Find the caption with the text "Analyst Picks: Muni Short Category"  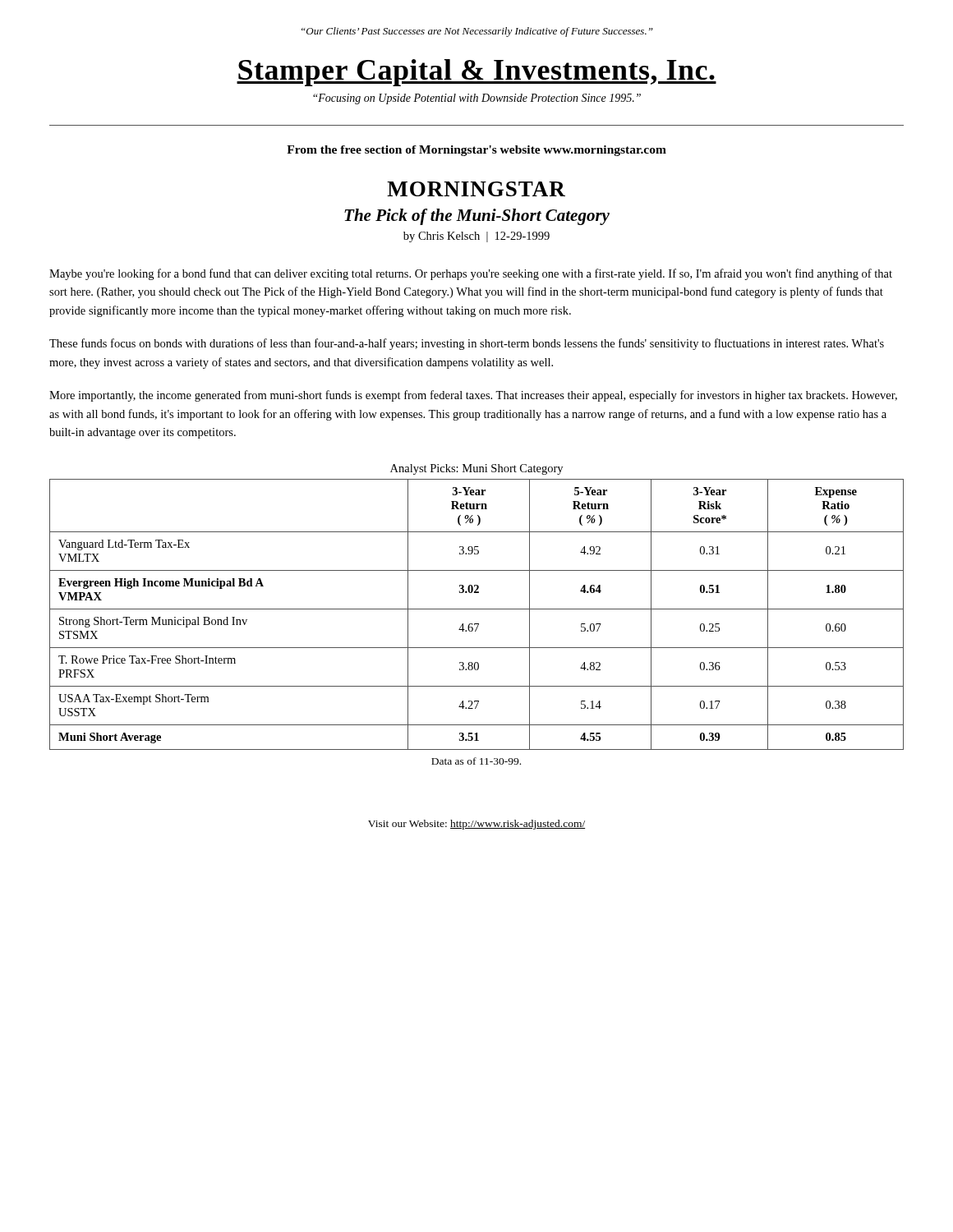pyautogui.click(x=476, y=468)
